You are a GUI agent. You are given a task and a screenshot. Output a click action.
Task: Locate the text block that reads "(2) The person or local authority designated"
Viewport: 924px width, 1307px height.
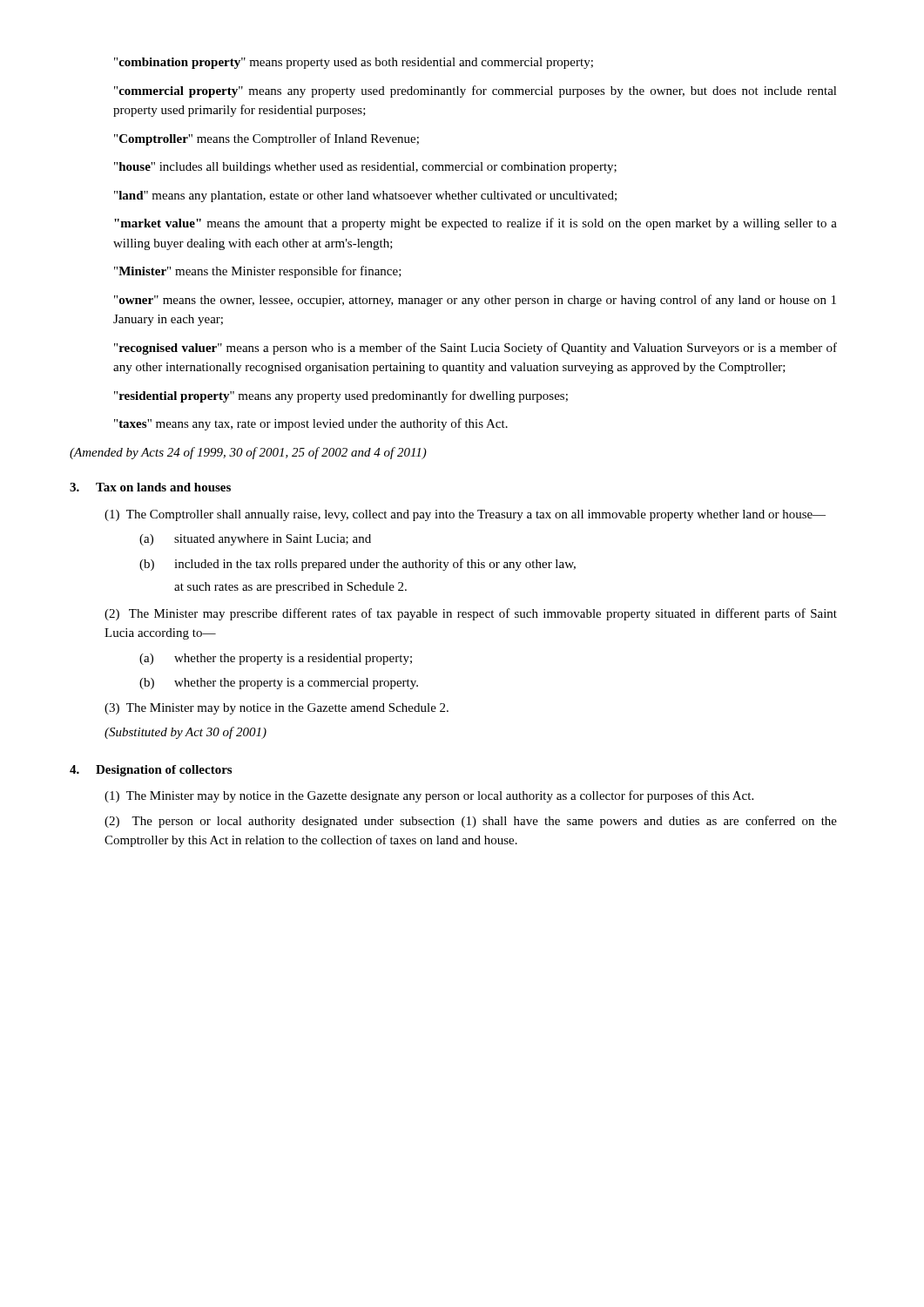471,830
